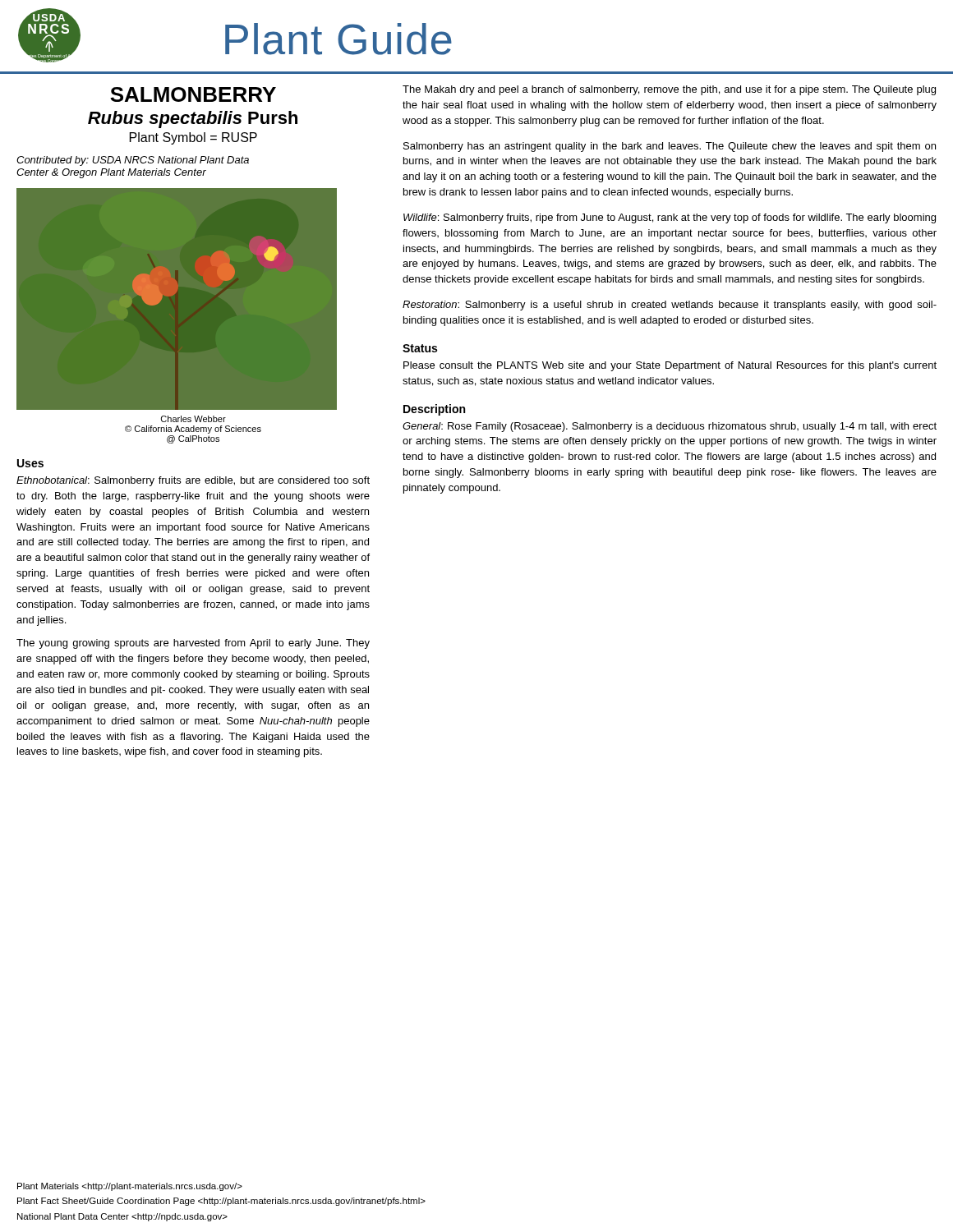Locate the block of text that opens with "Restoration: Salmonberry is a useful shrub in created"
The height and width of the screenshot is (1232, 953).
click(670, 312)
